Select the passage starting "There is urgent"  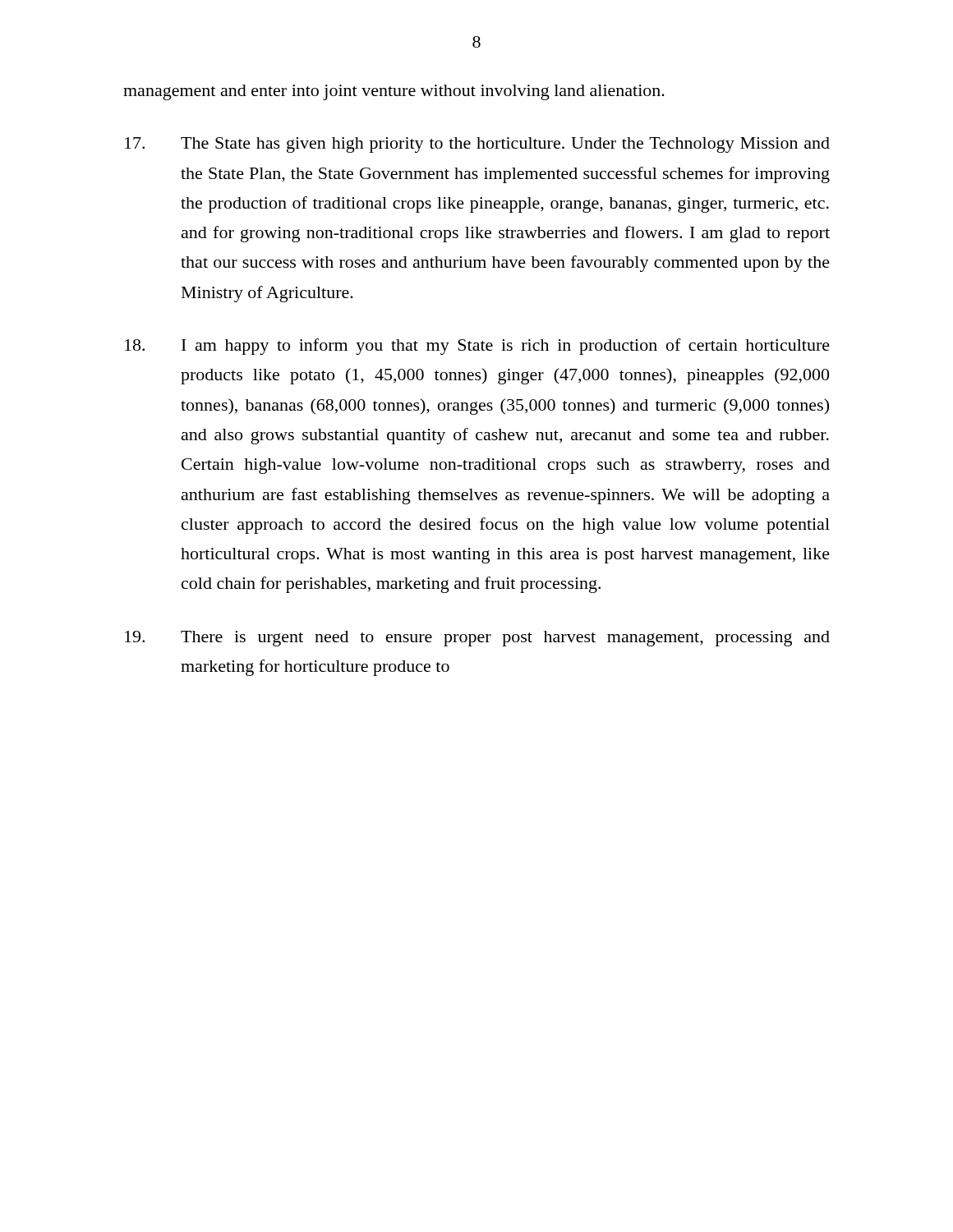pos(476,651)
